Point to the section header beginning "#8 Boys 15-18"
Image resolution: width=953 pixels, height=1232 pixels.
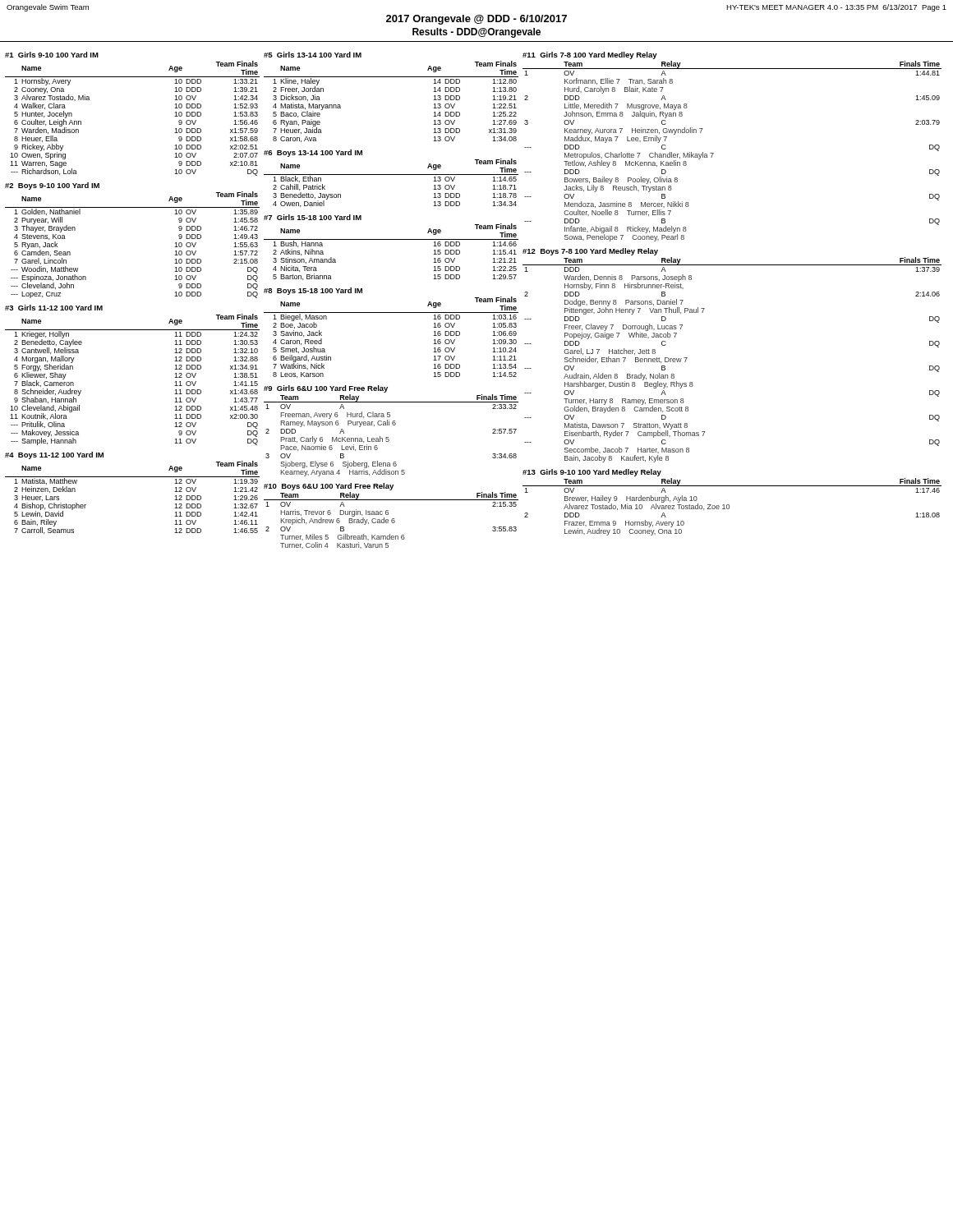pyautogui.click(x=313, y=291)
